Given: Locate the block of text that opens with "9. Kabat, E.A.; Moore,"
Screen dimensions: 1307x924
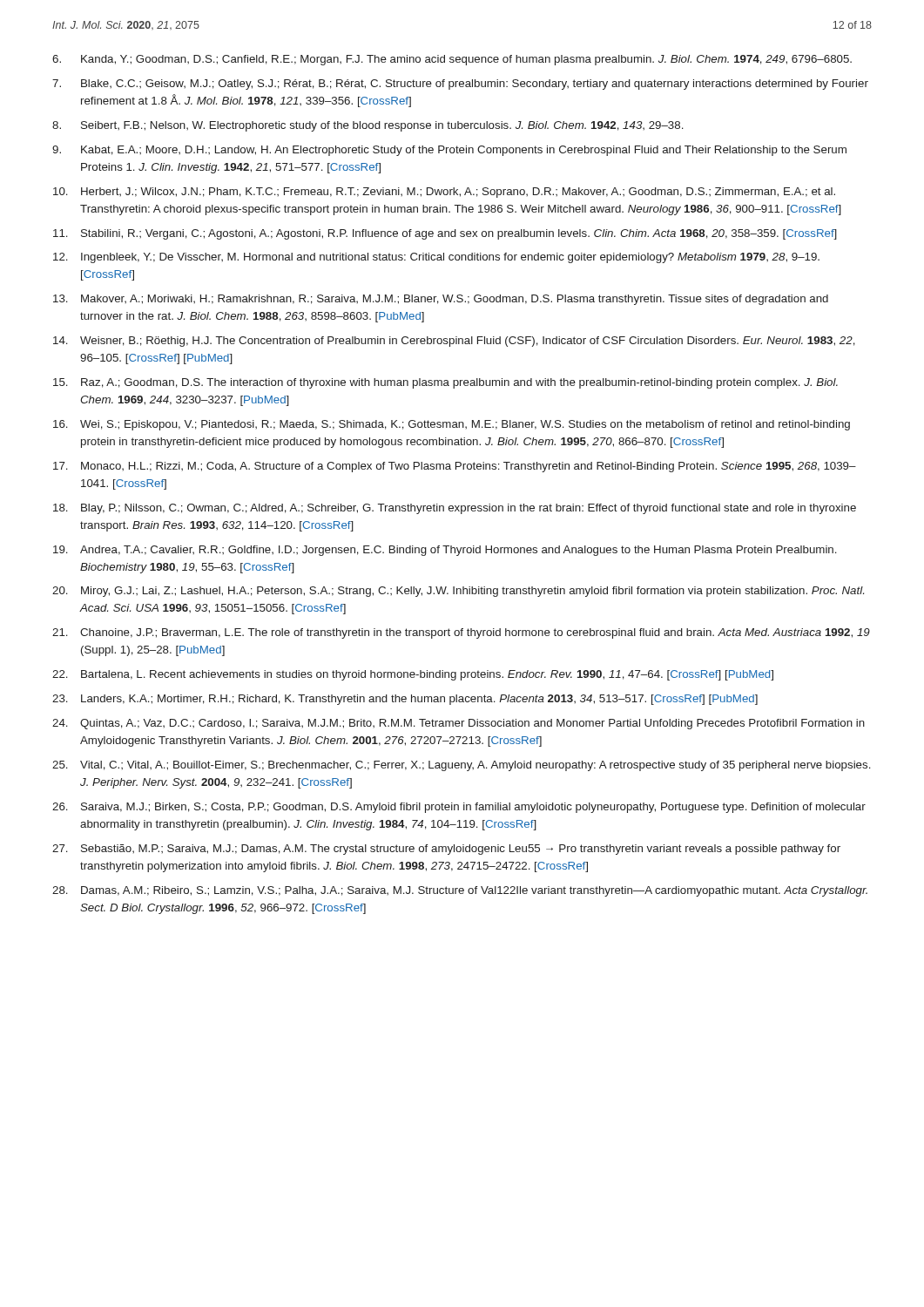Looking at the screenshot, I should coord(462,158).
